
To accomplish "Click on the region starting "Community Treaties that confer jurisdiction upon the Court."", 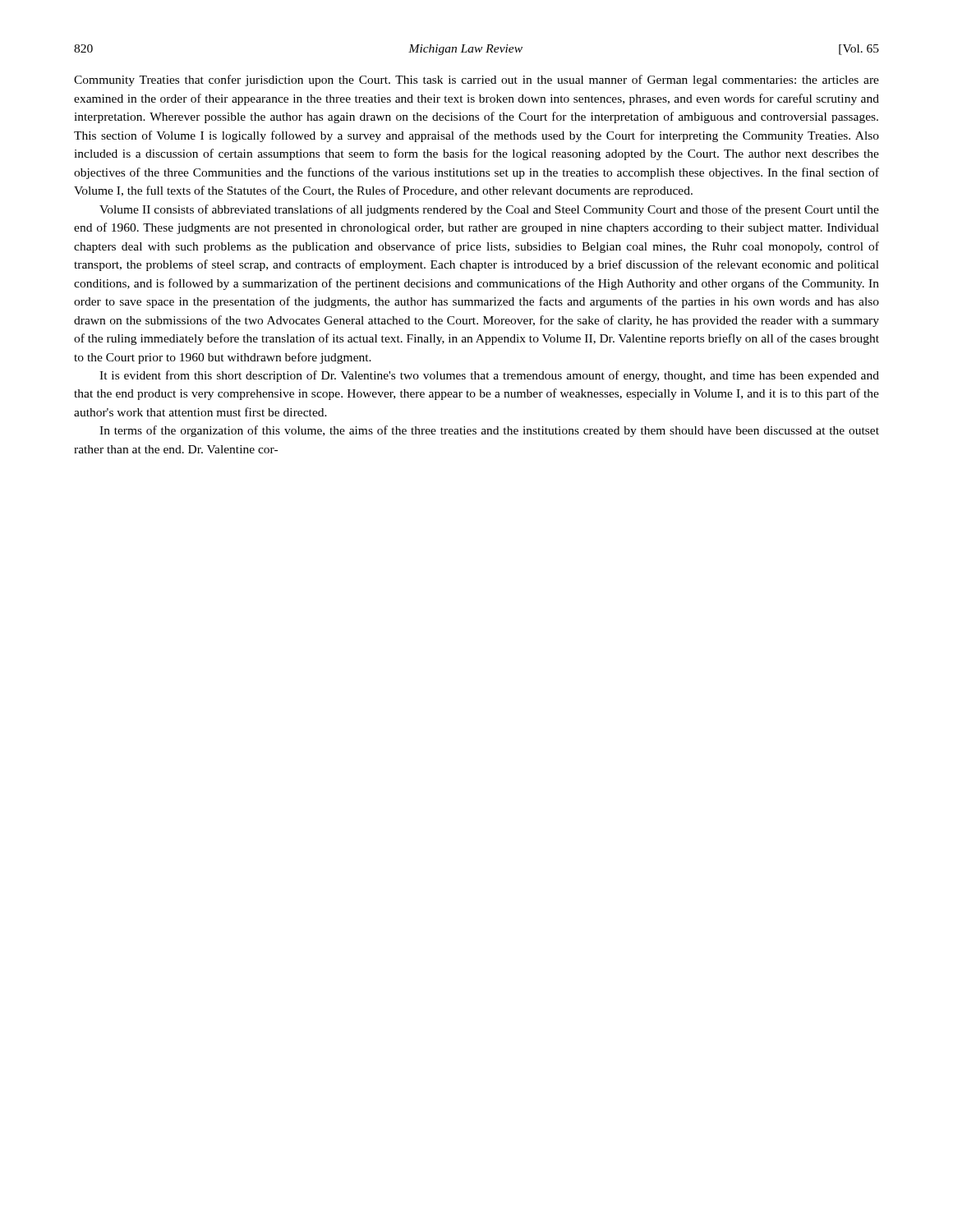I will (476, 135).
